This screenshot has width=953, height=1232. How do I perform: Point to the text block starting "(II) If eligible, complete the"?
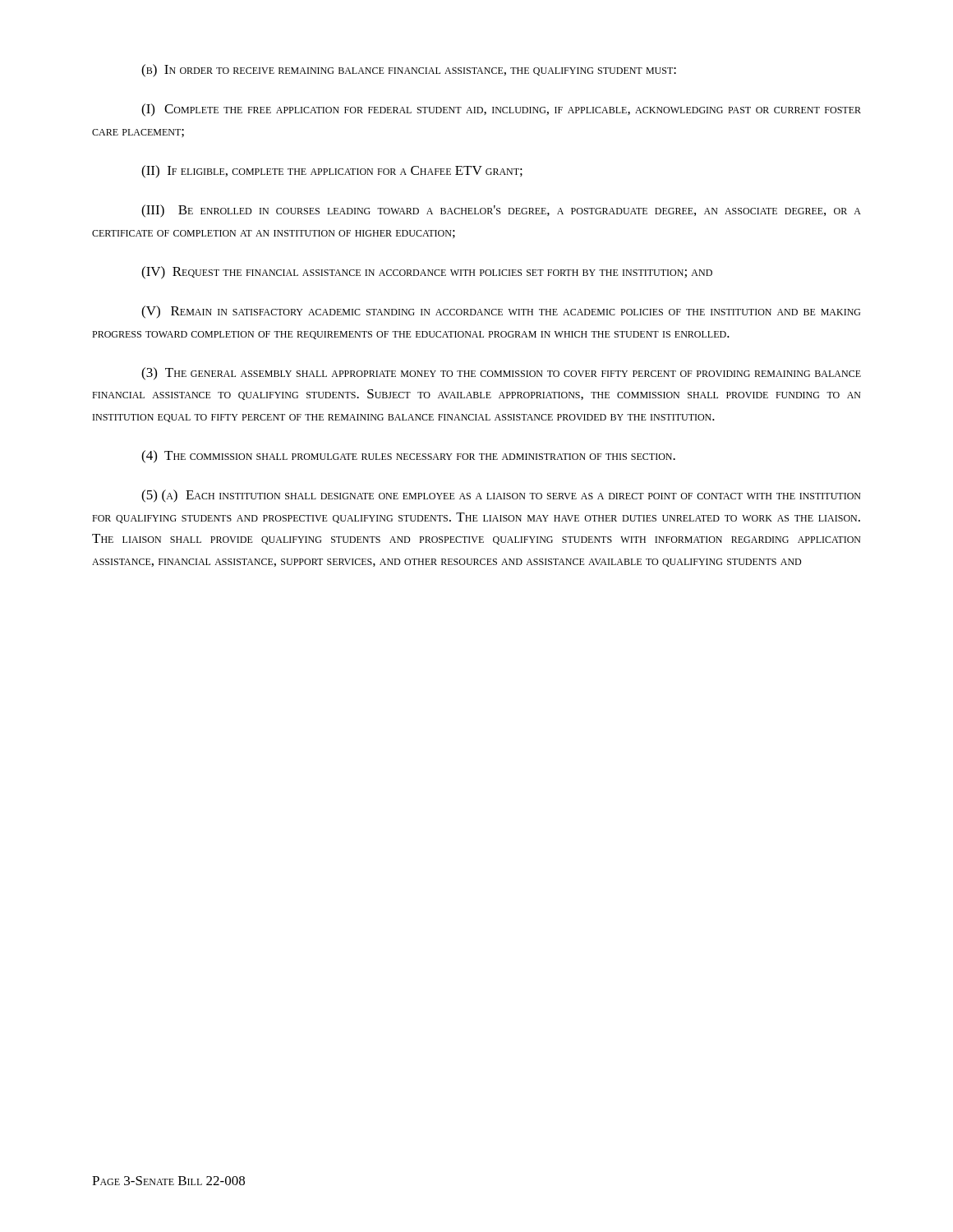(x=332, y=170)
